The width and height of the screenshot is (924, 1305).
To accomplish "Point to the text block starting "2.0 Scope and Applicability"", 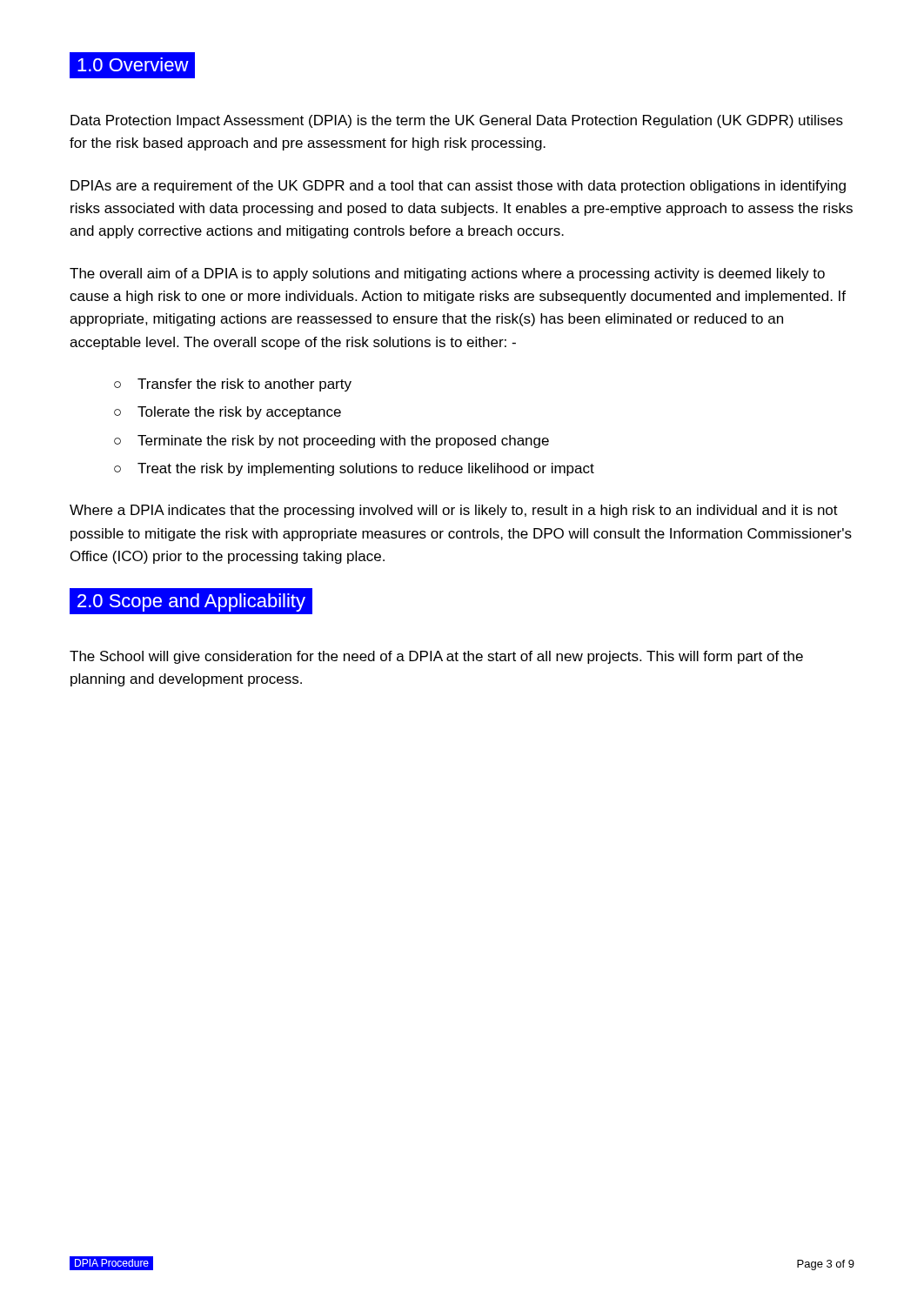I will pos(191,601).
